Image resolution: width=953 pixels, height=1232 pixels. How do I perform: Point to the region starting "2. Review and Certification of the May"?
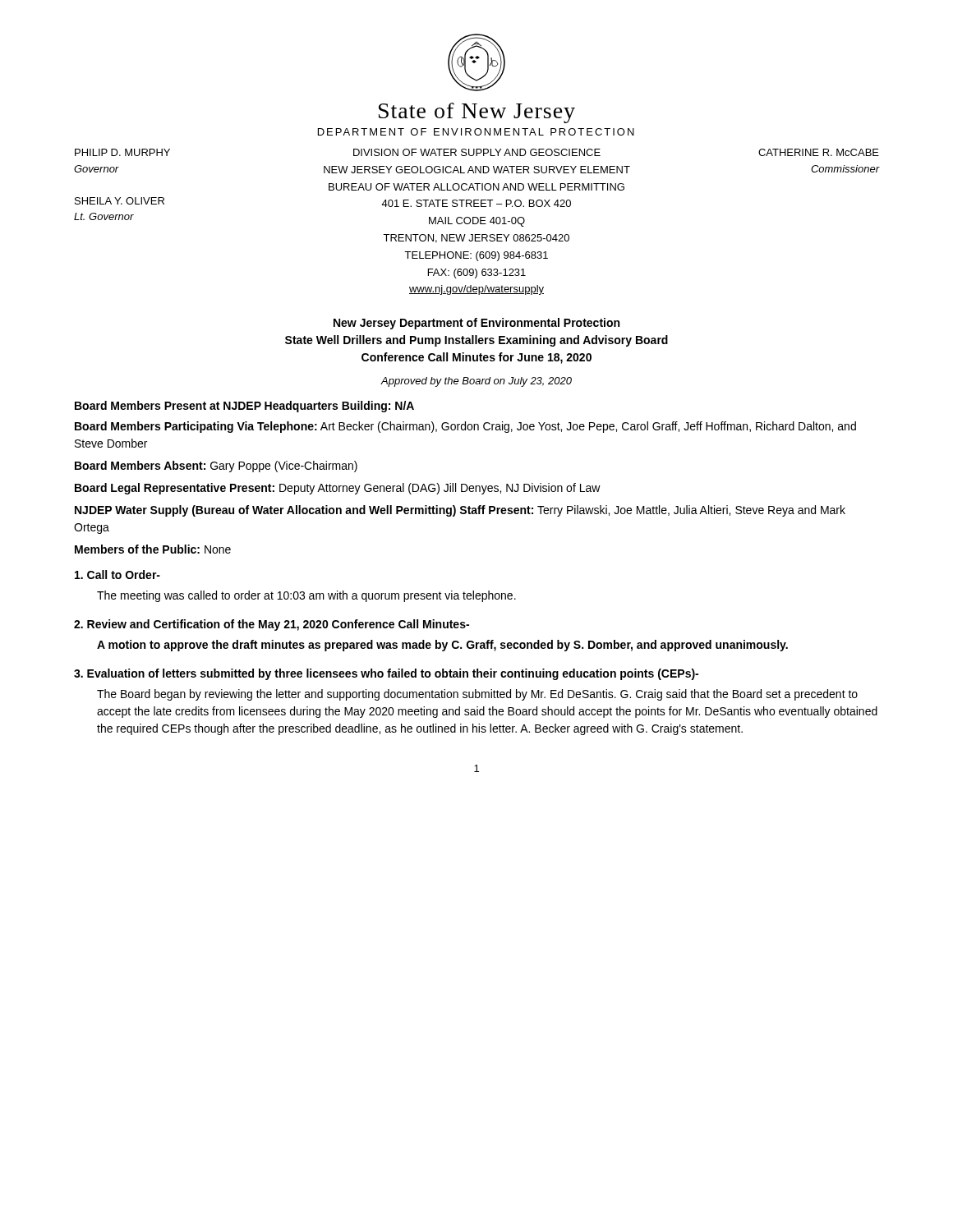tap(476, 636)
